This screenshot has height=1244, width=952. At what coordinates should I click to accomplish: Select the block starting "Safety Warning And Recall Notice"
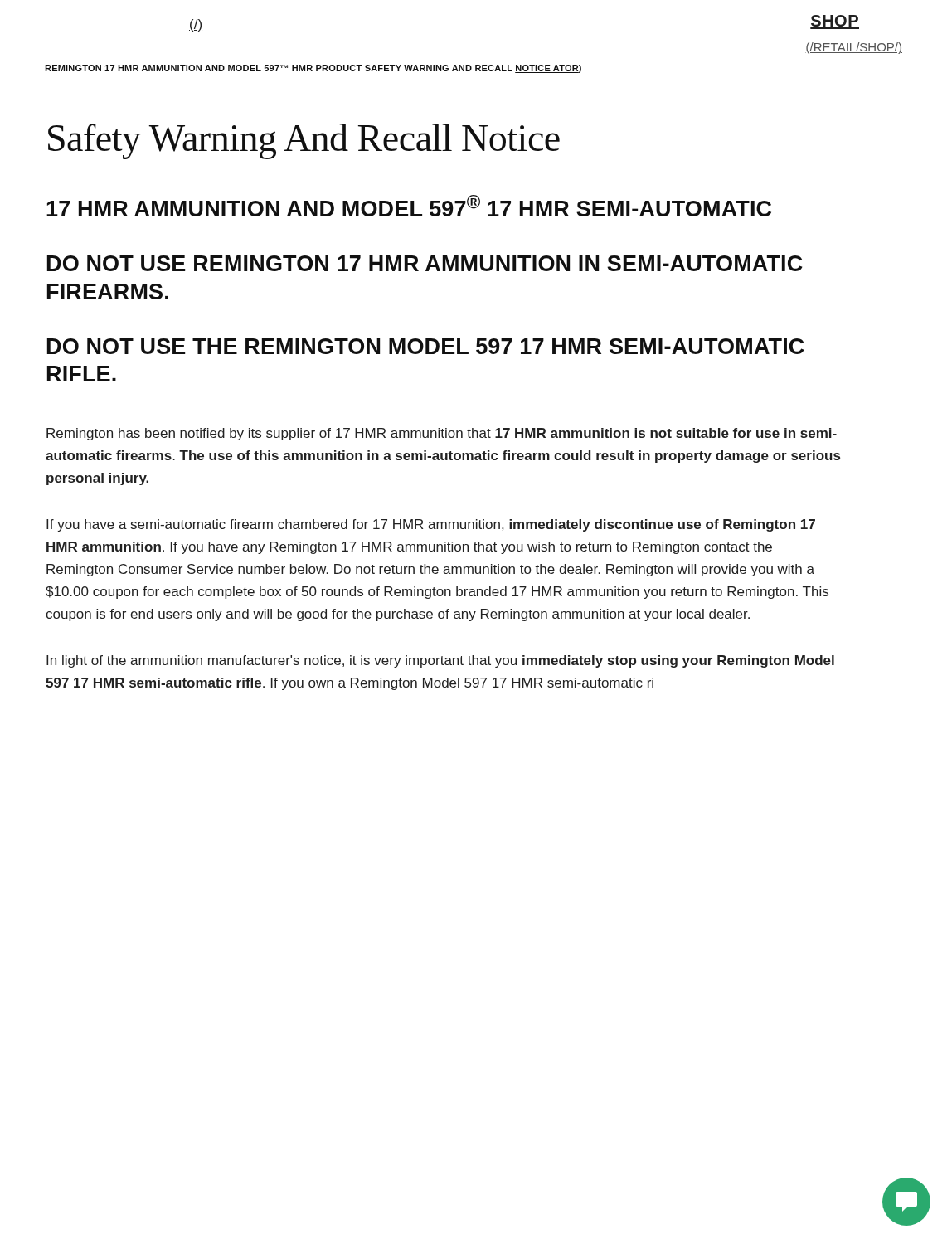pyautogui.click(x=303, y=138)
